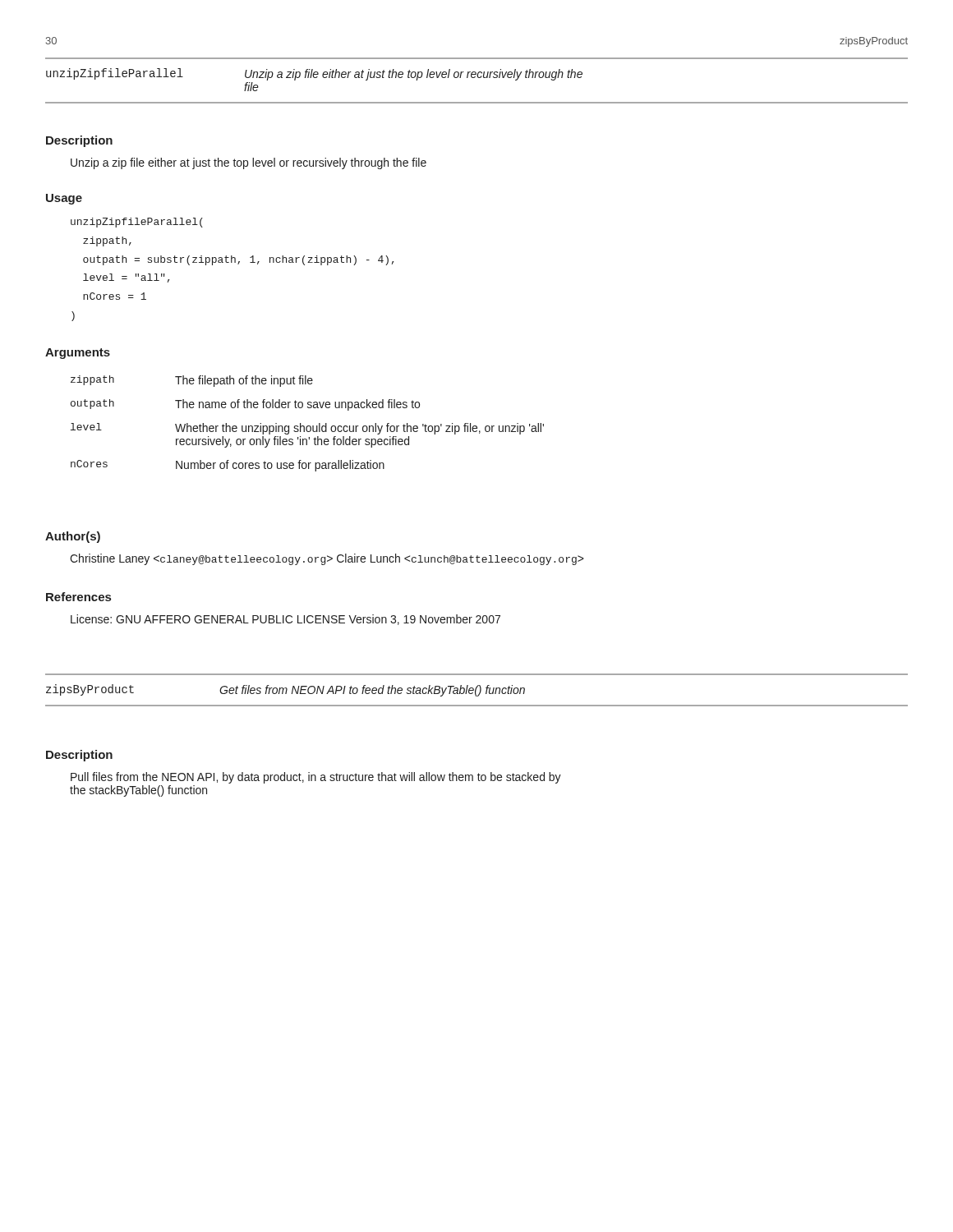Select the text block with the text "Unzip a zip file"

[x=248, y=163]
